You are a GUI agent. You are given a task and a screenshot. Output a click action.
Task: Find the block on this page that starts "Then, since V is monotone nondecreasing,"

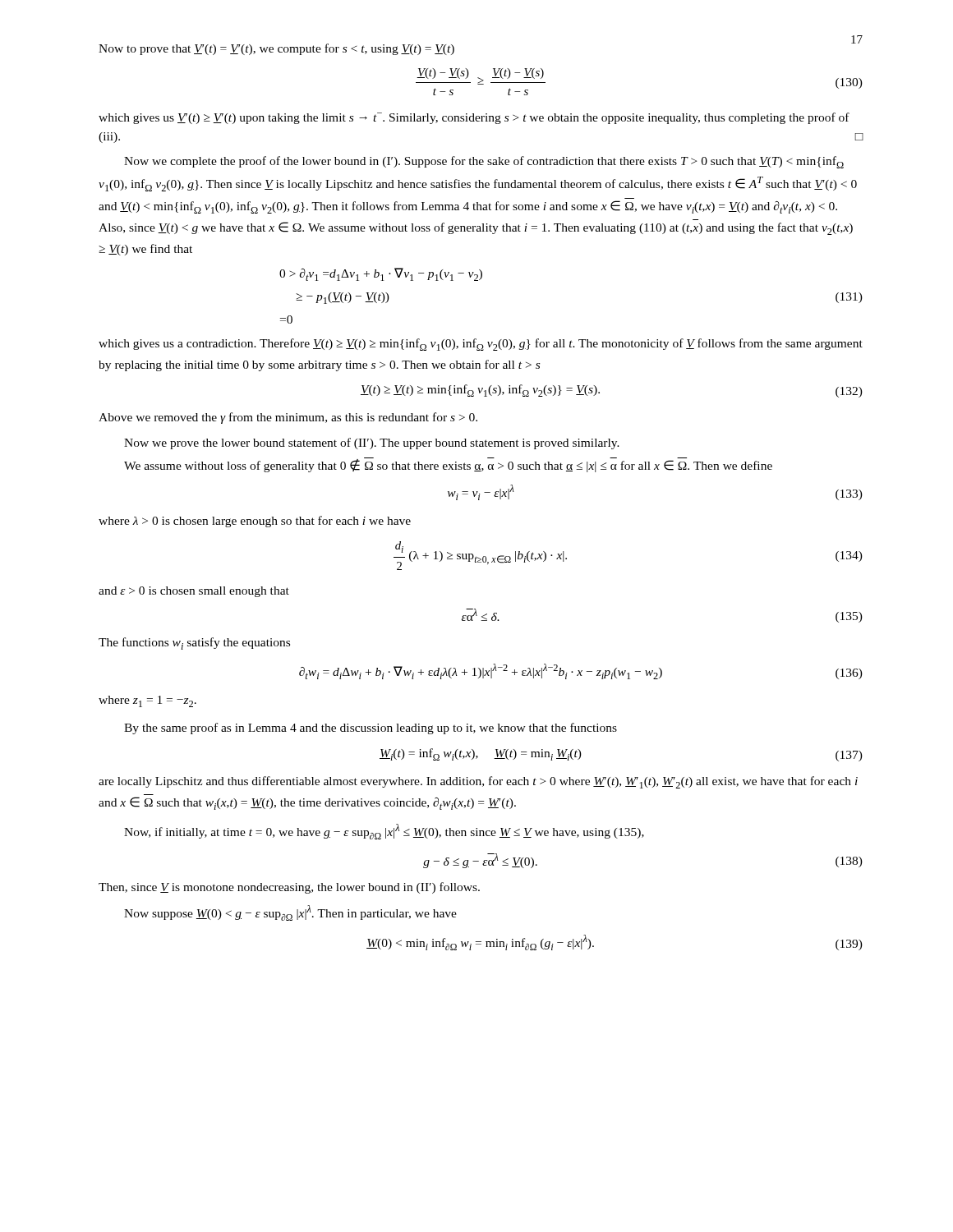tap(290, 886)
